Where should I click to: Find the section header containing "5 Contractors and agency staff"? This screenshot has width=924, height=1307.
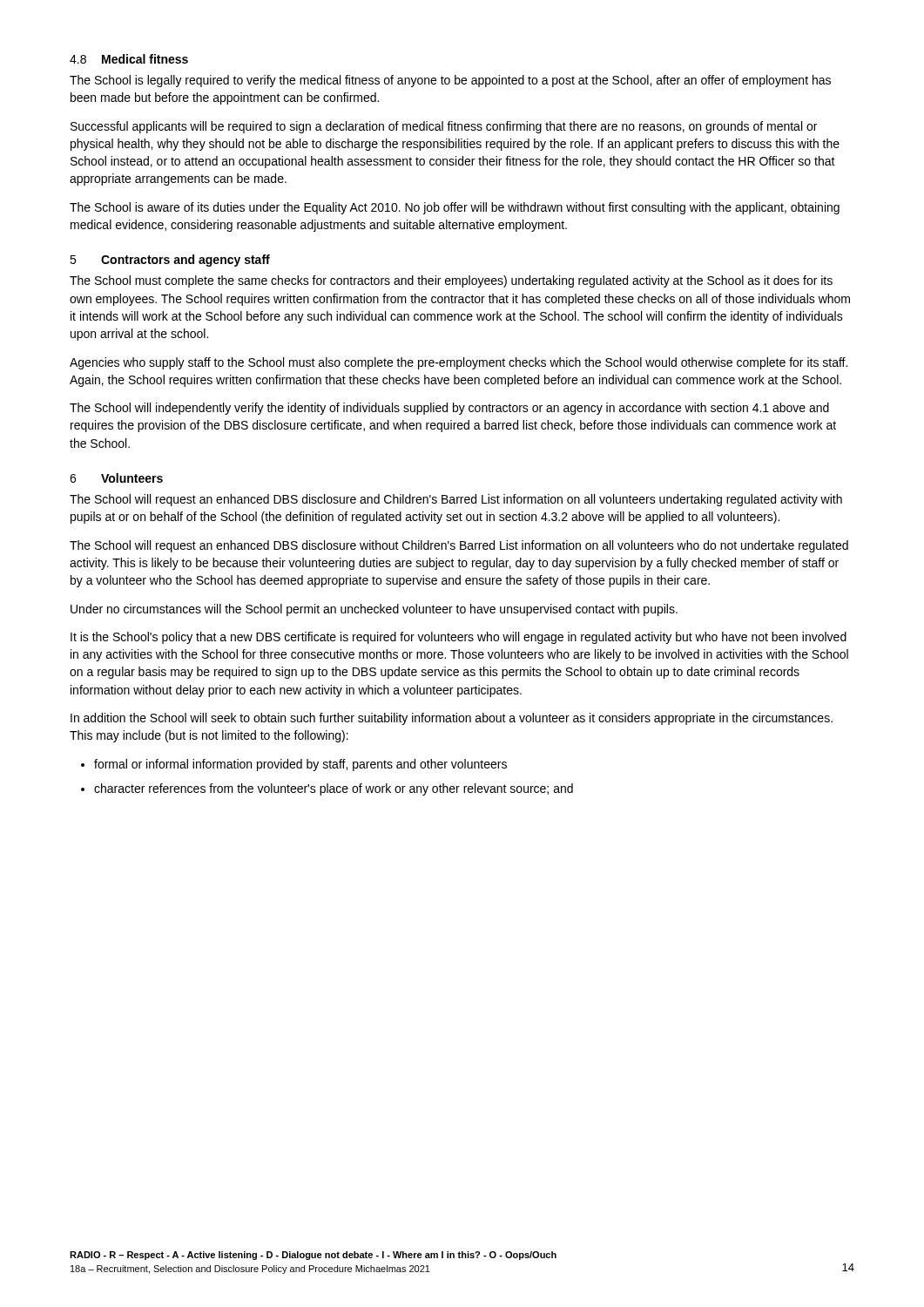click(x=170, y=260)
